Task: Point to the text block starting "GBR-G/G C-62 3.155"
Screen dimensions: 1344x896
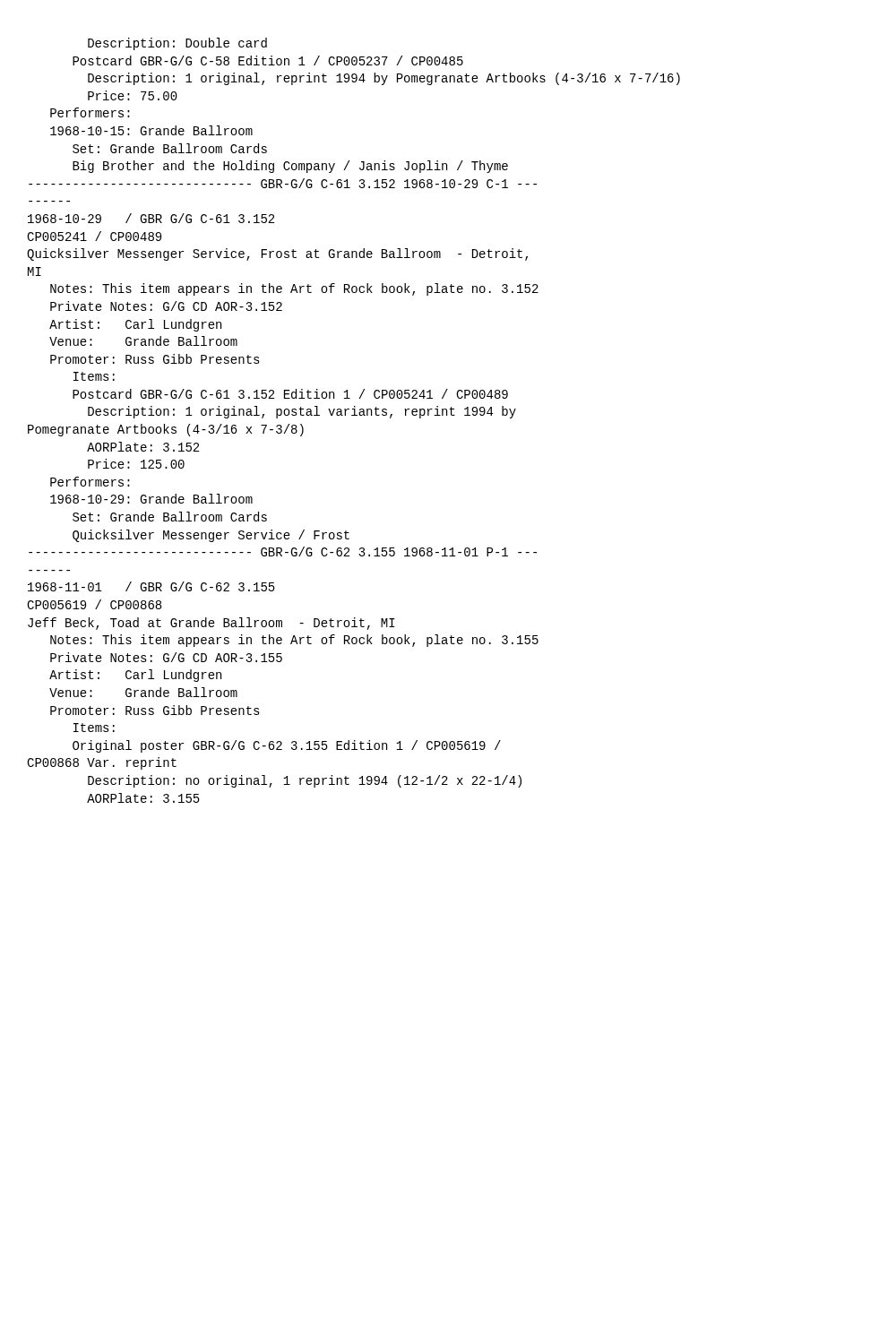Action: [283, 551]
